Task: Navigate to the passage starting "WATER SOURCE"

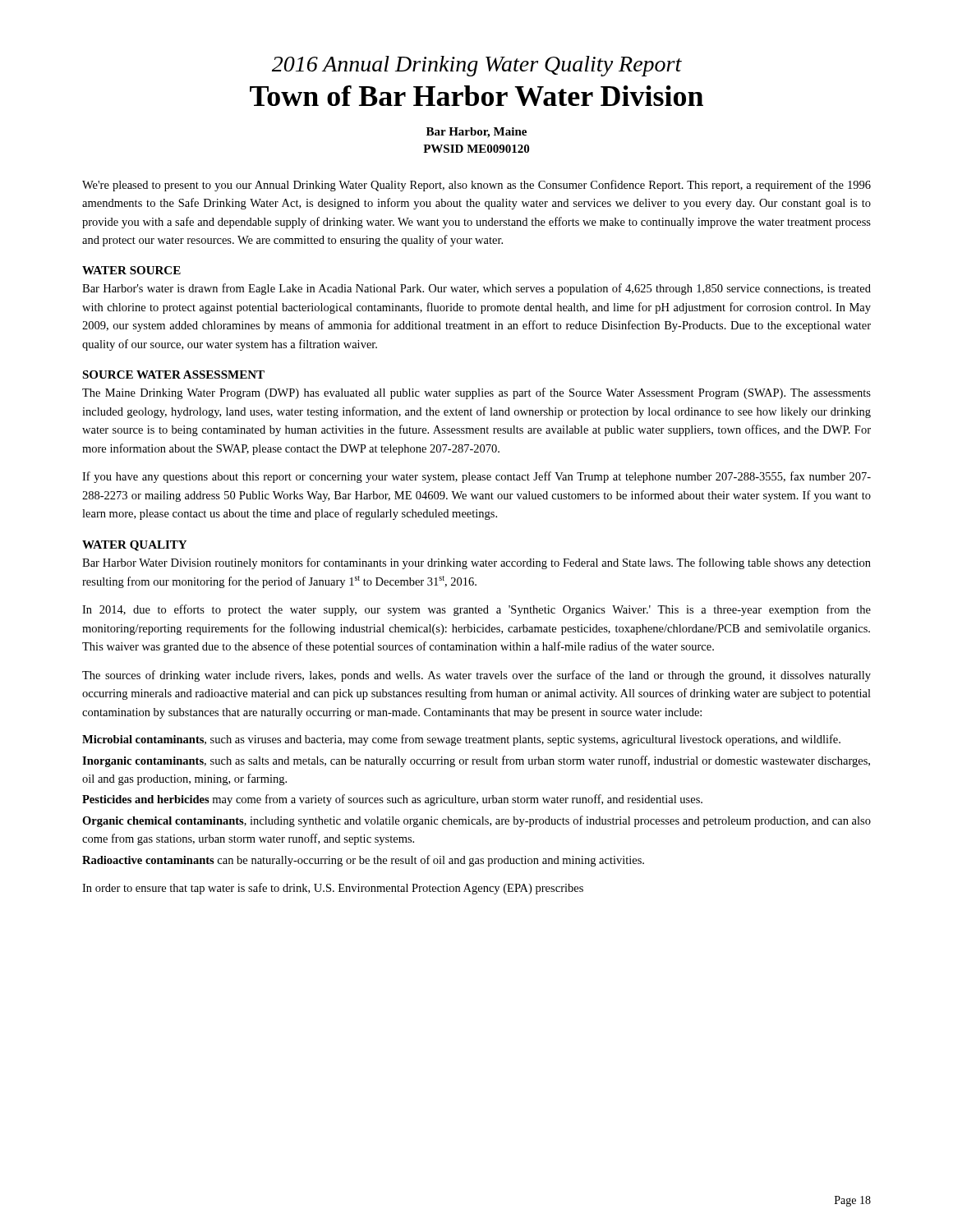Action: 132,271
